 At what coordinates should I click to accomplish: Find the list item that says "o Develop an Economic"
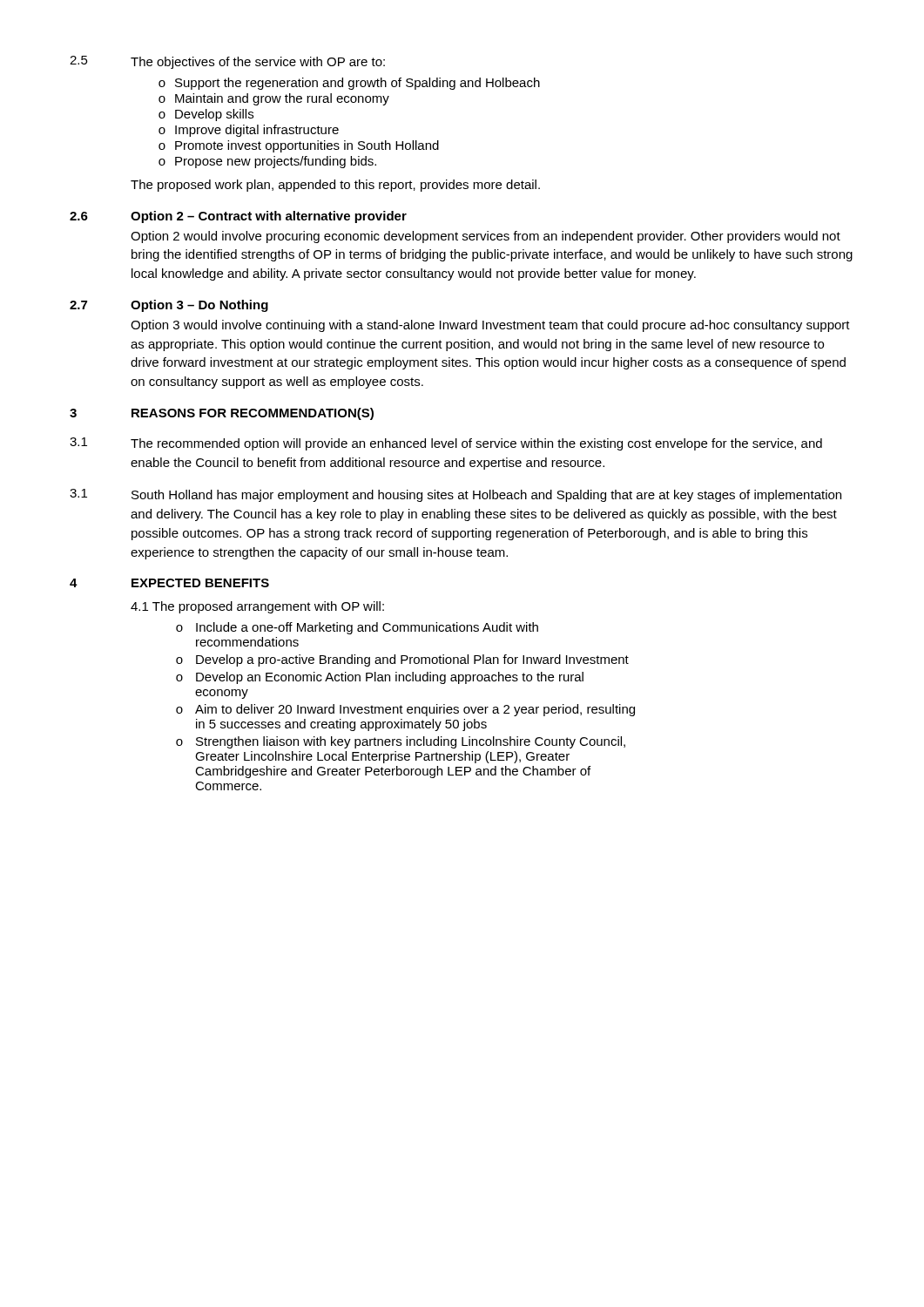(x=357, y=684)
